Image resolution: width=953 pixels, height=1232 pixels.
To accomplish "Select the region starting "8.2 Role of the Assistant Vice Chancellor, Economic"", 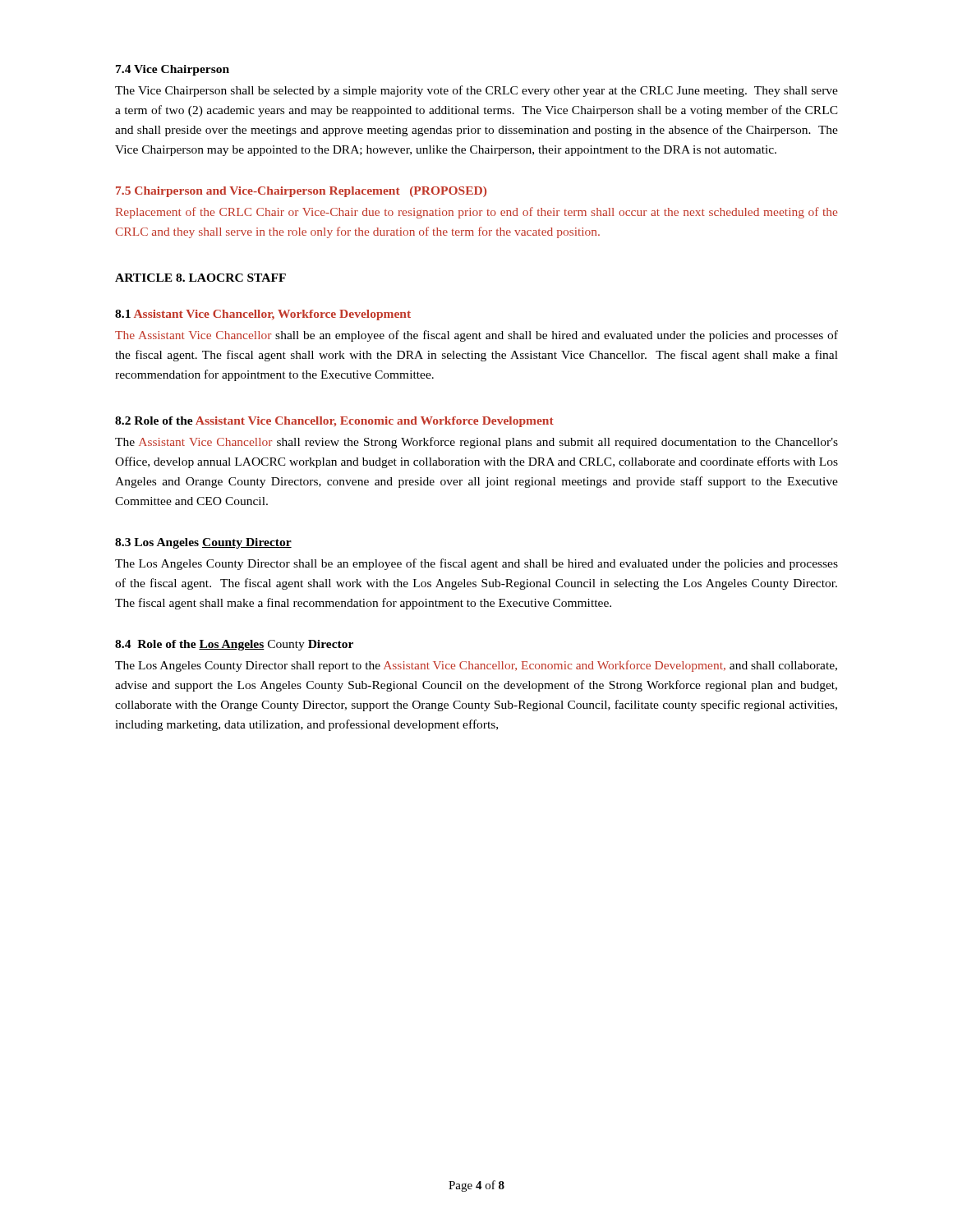I will [x=334, y=420].
